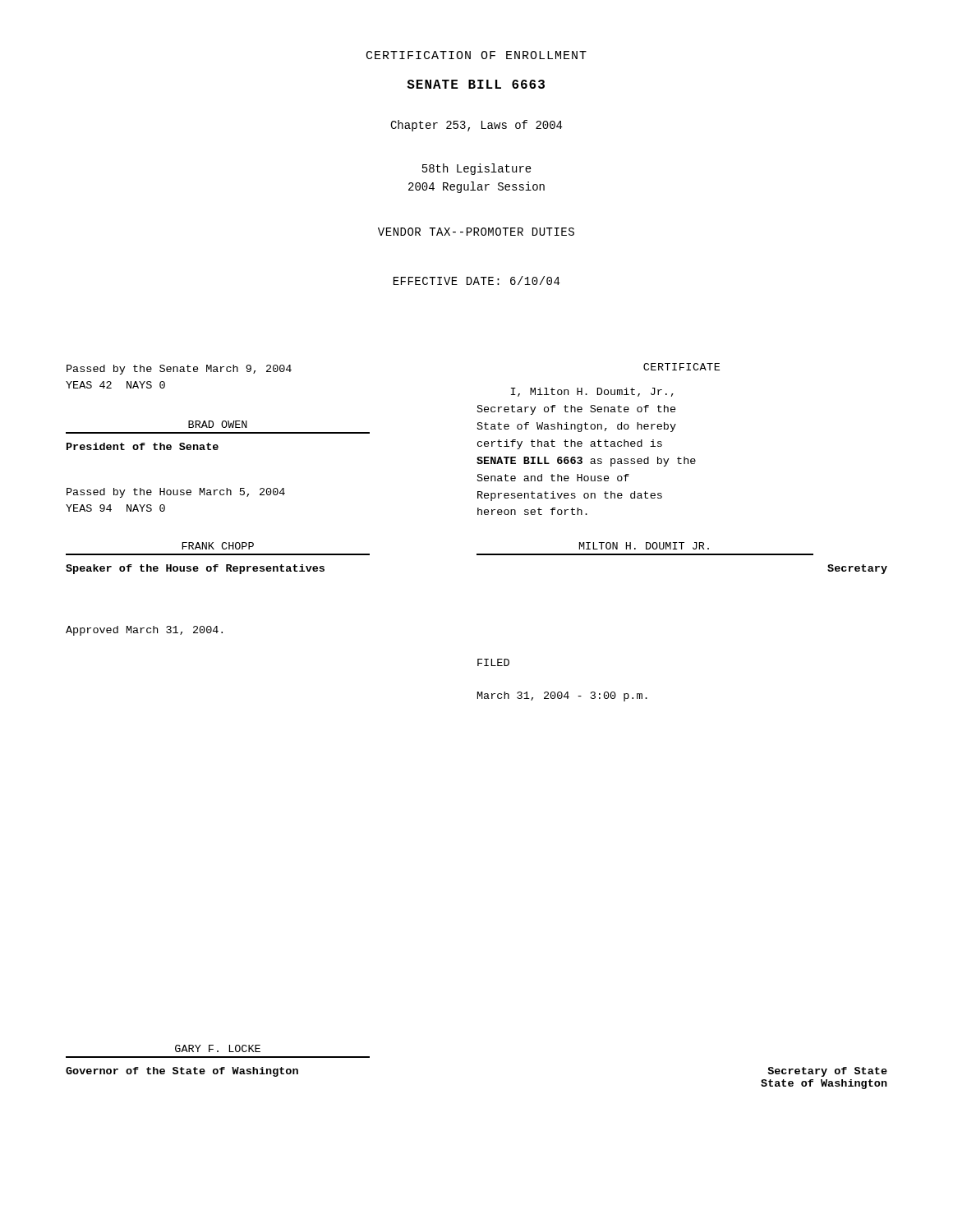Find the block on this page that starts "Passed by the House March 5,"
This screenshot has width=953, height=1232.
coord(176,501)
